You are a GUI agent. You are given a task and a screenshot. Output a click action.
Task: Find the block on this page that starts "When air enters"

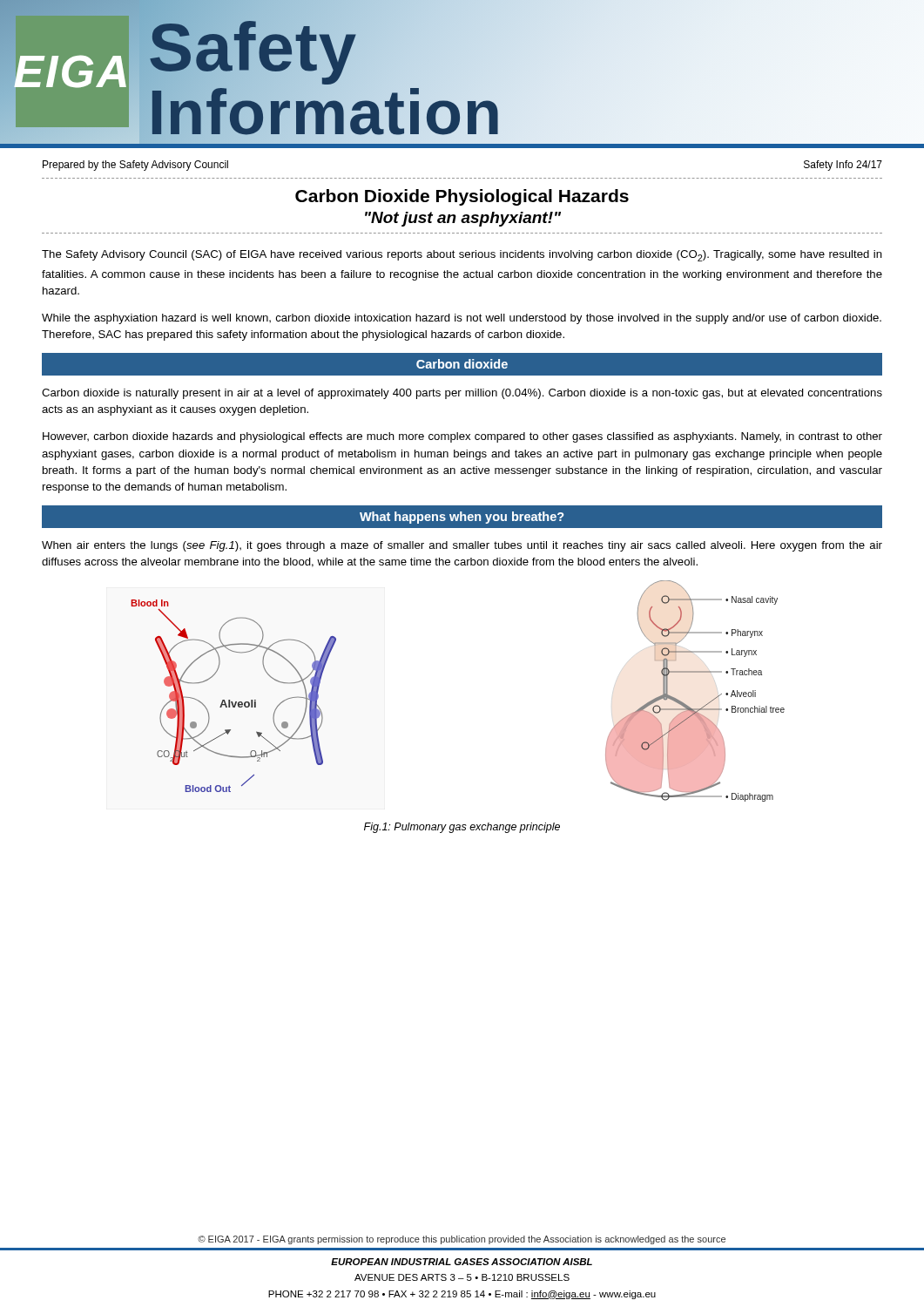tap(462, 553)
